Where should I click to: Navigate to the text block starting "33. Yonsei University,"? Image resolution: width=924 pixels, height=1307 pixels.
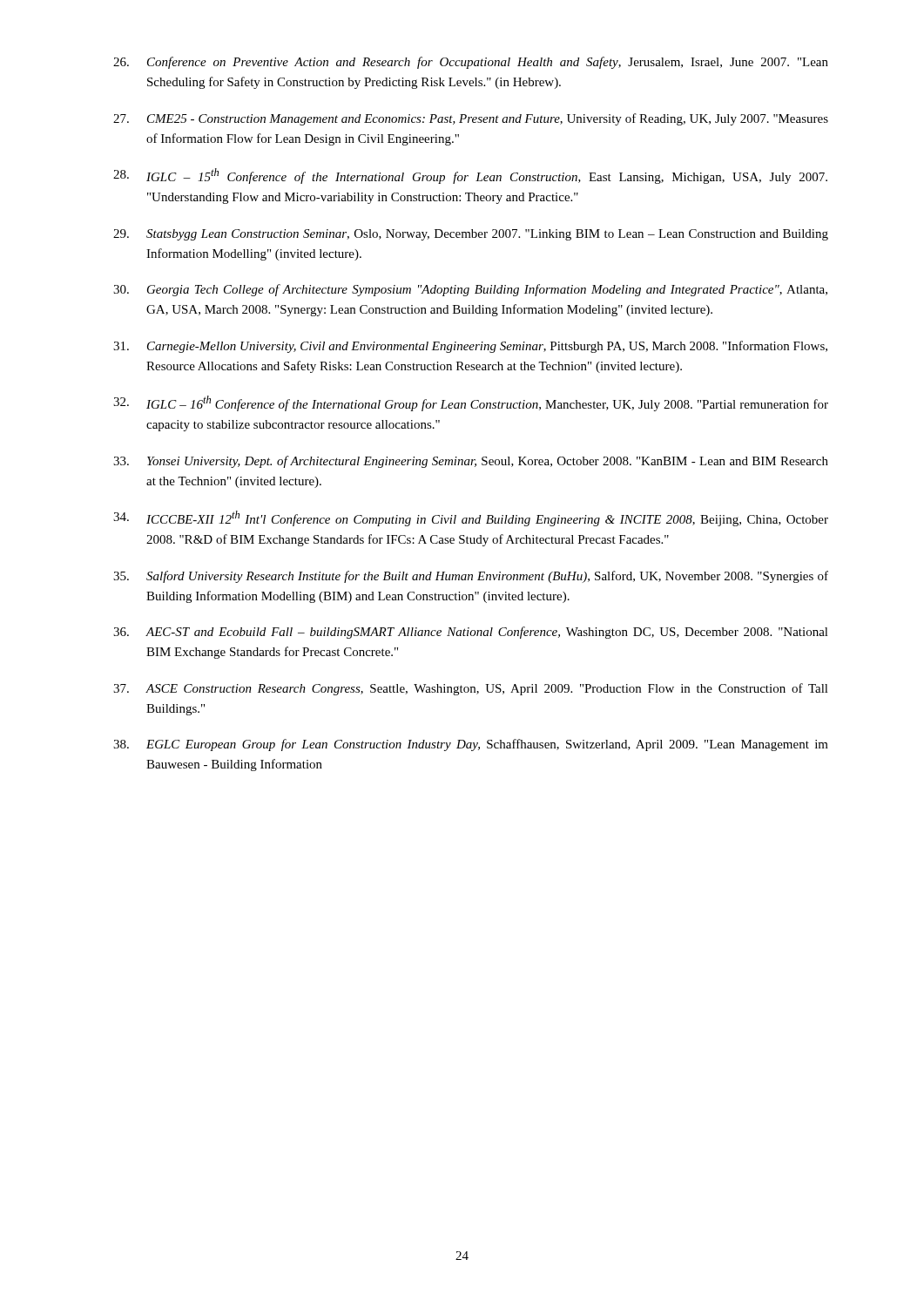coord(471,471)
